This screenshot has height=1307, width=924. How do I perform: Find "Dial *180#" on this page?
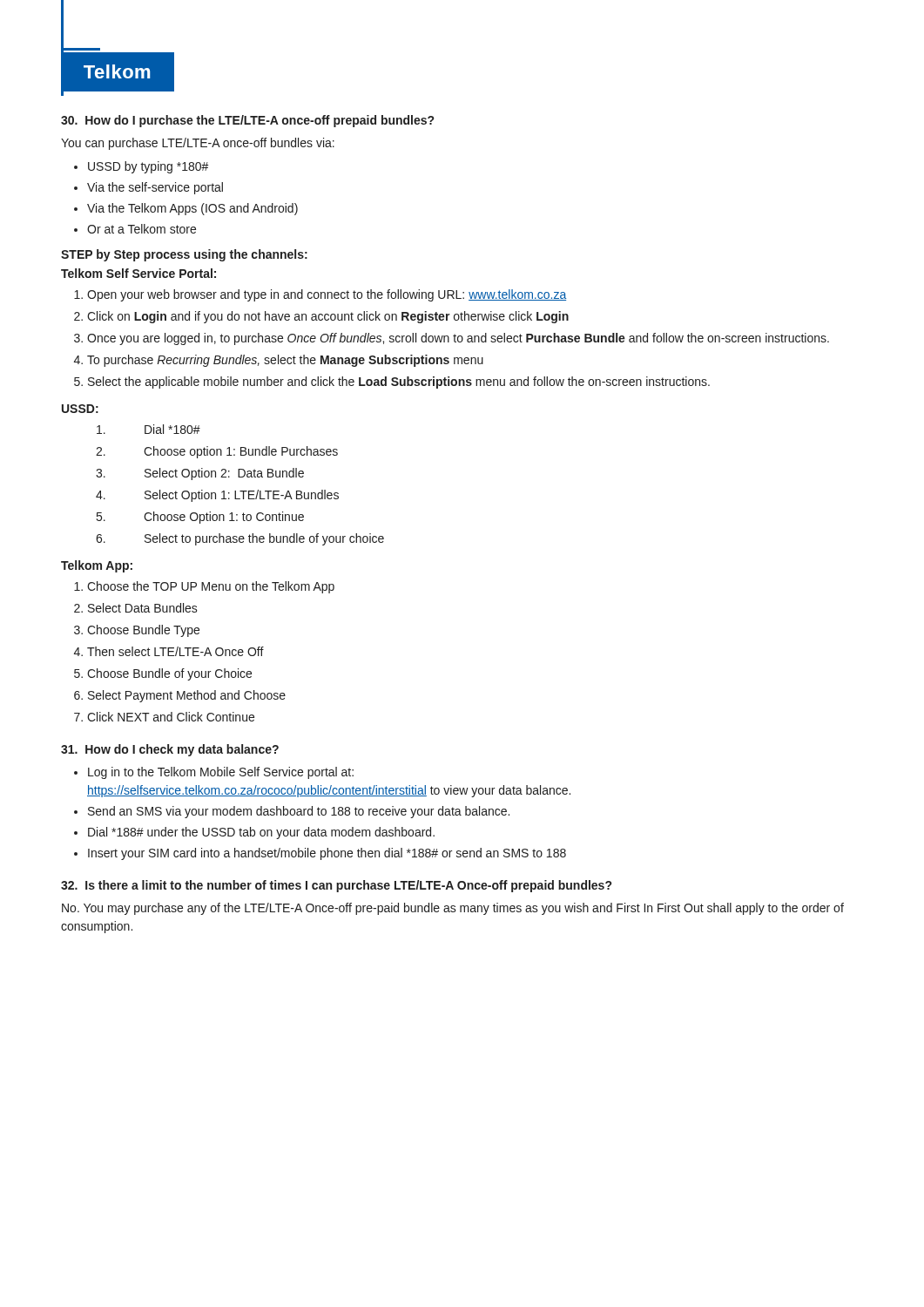tap(139, 430)
